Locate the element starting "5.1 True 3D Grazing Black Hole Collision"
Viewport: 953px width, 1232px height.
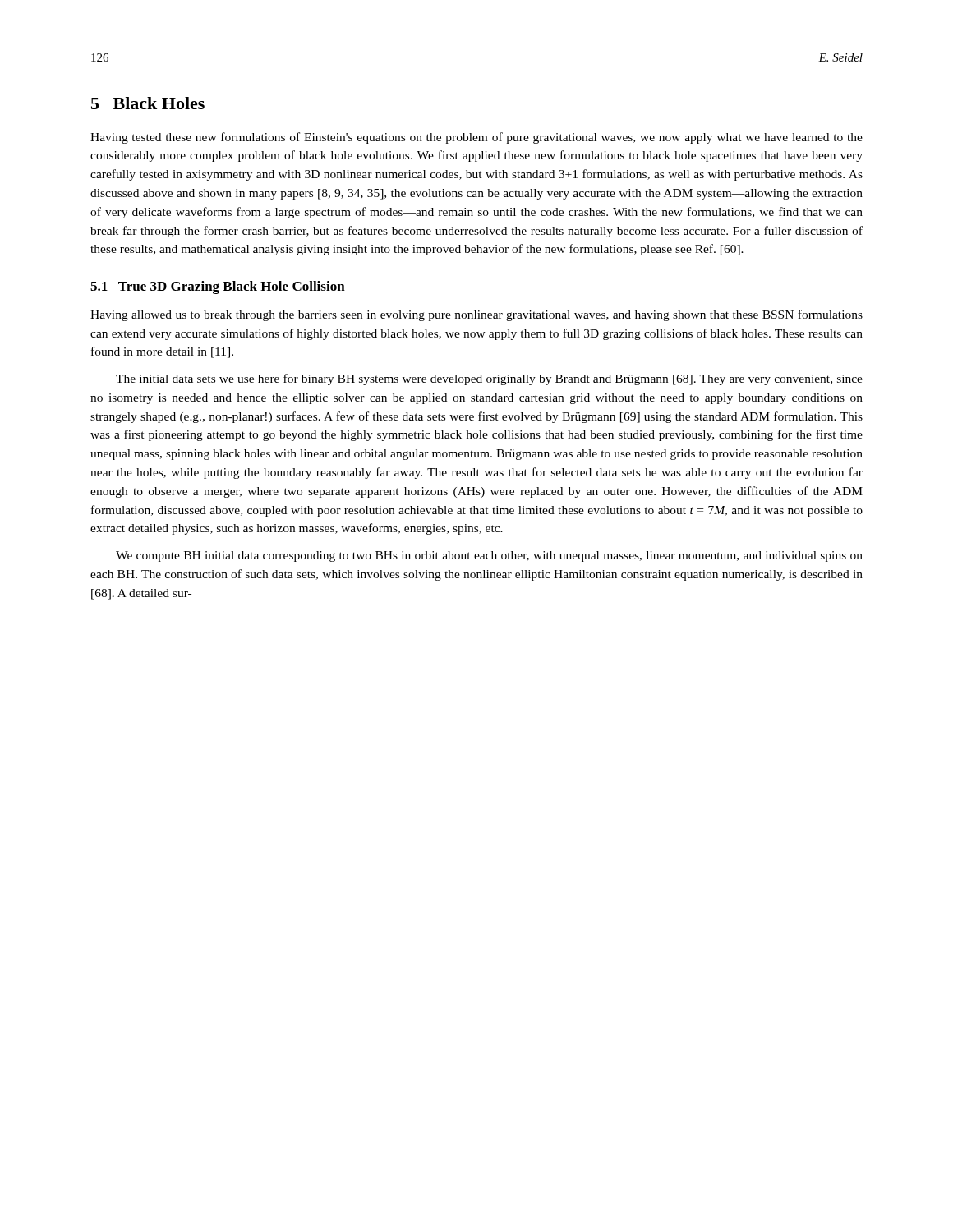(218, 287)
